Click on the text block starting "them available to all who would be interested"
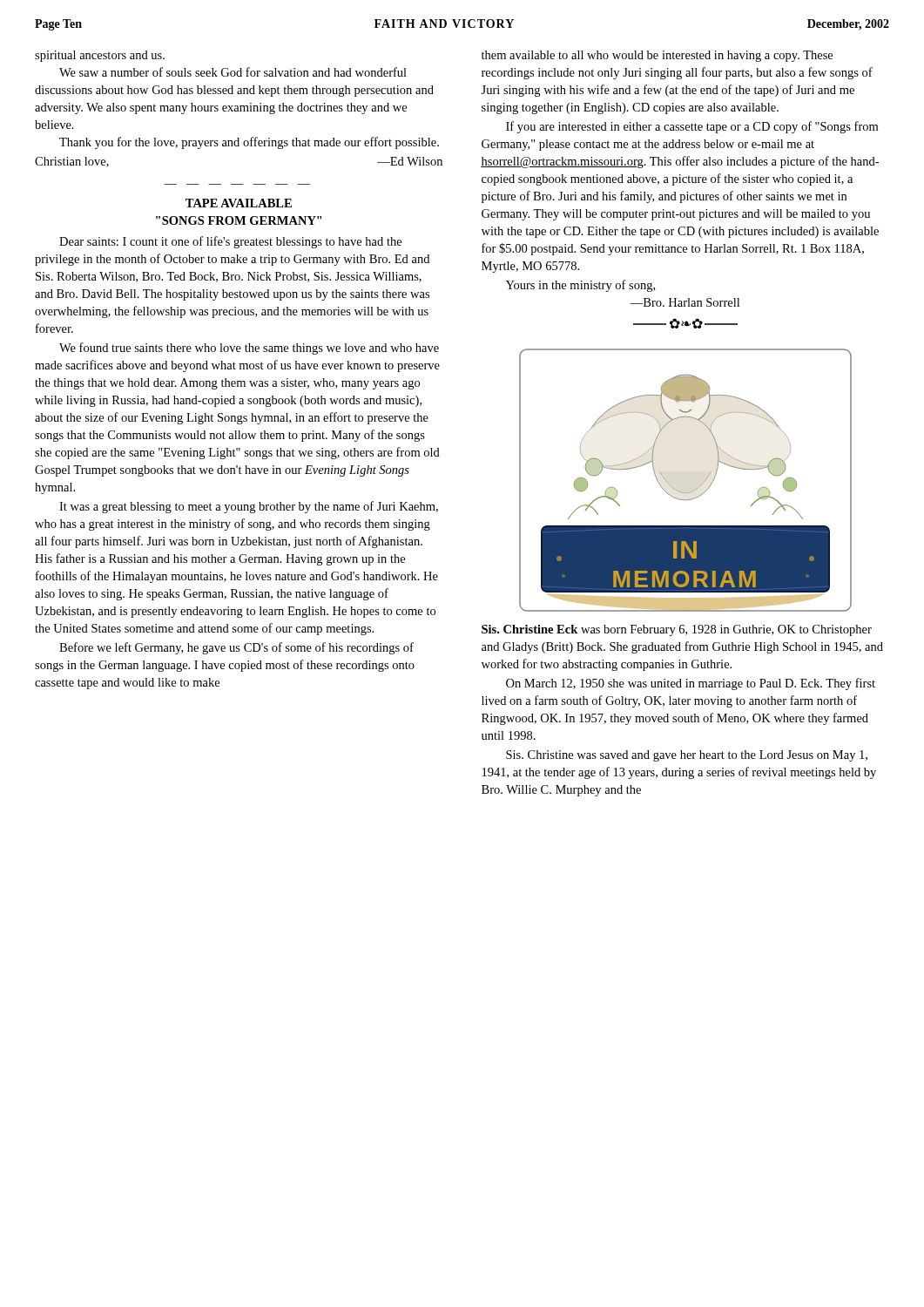924x1307 pixels. click(x=685, y=179)
